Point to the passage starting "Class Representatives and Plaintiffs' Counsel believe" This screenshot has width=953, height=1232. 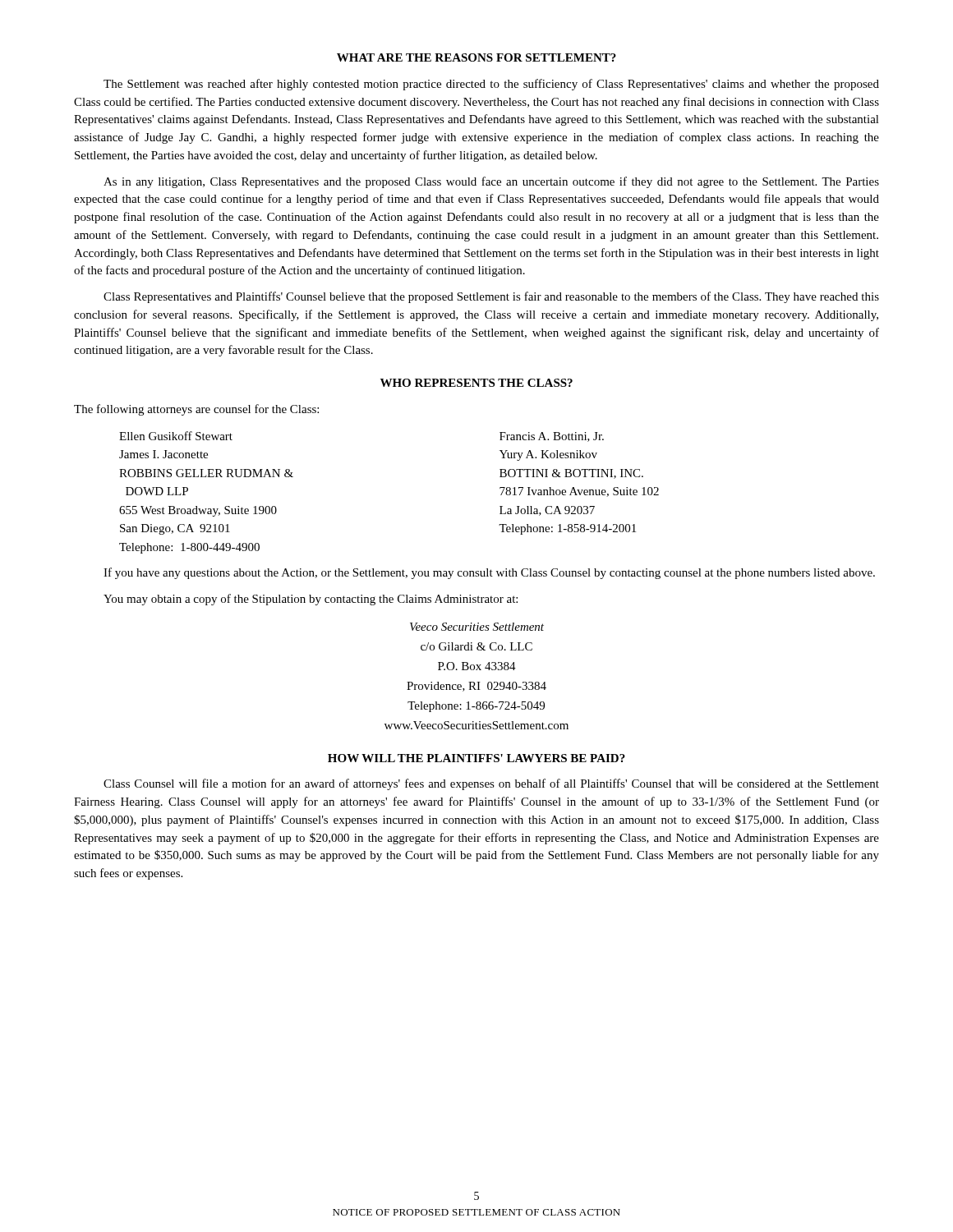click(x=476, y=323)
